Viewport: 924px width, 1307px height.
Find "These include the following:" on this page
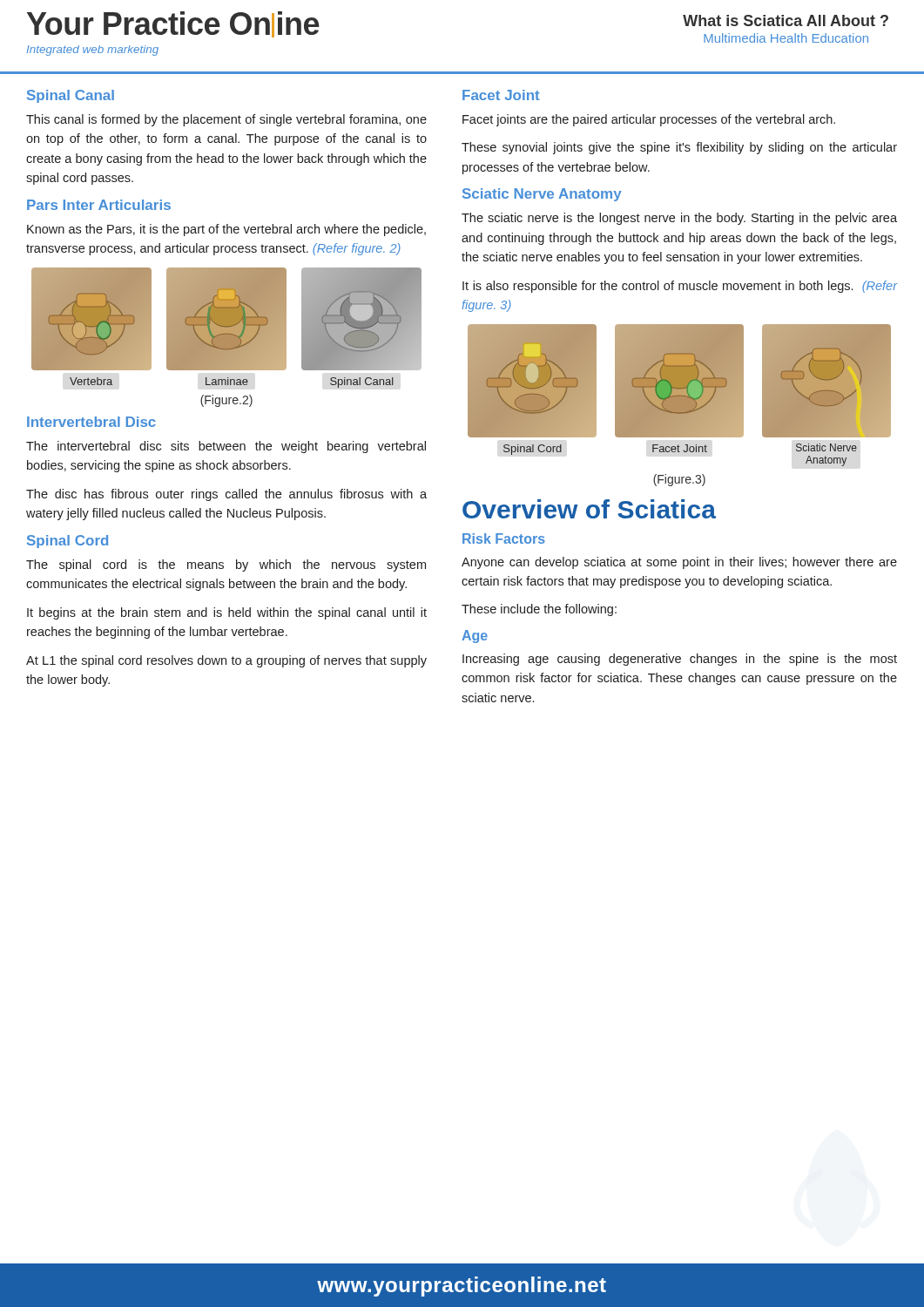click(x=539, y=609)
